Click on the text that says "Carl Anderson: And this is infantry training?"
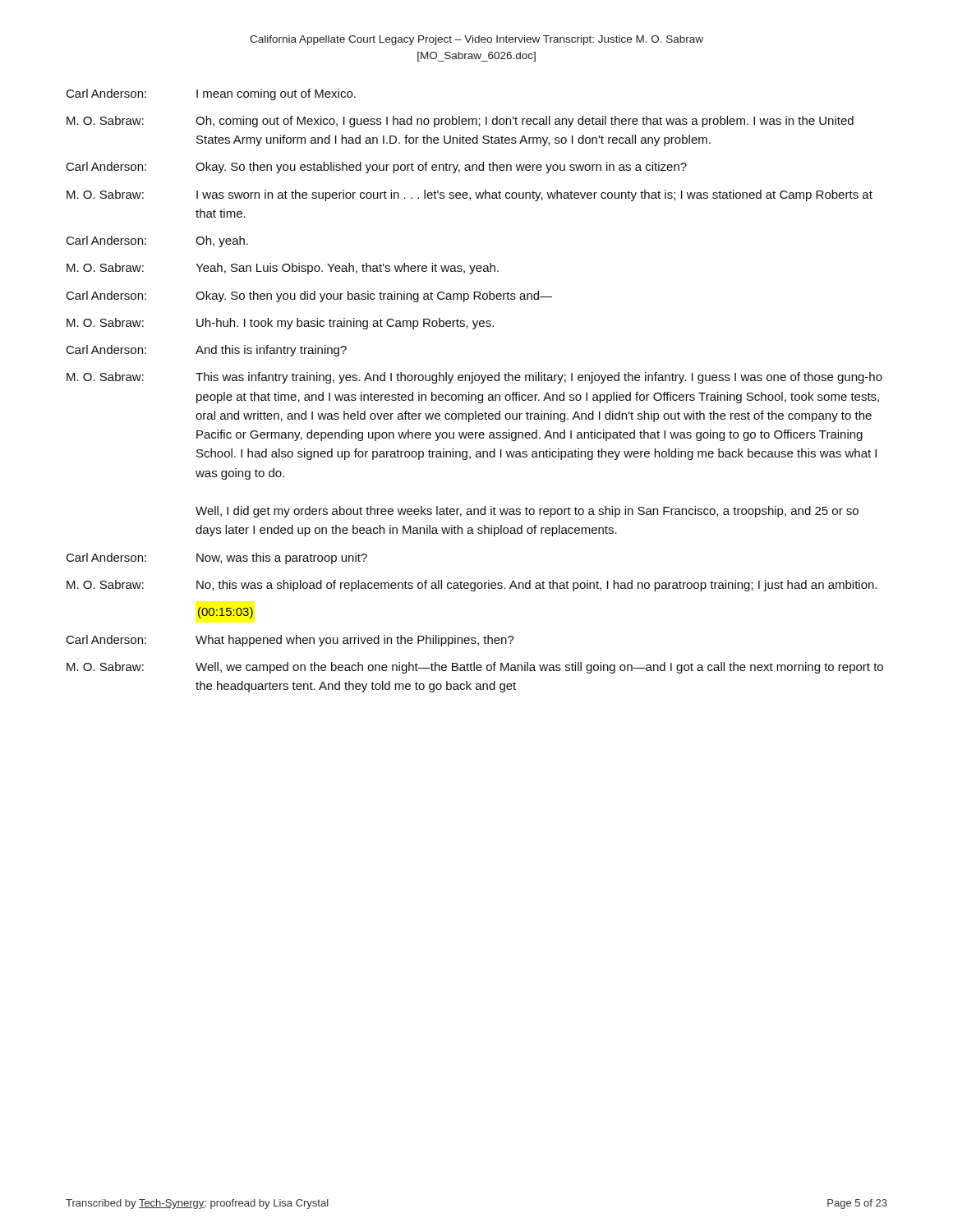Screen dimensions: 1232x953 point(207,351)
